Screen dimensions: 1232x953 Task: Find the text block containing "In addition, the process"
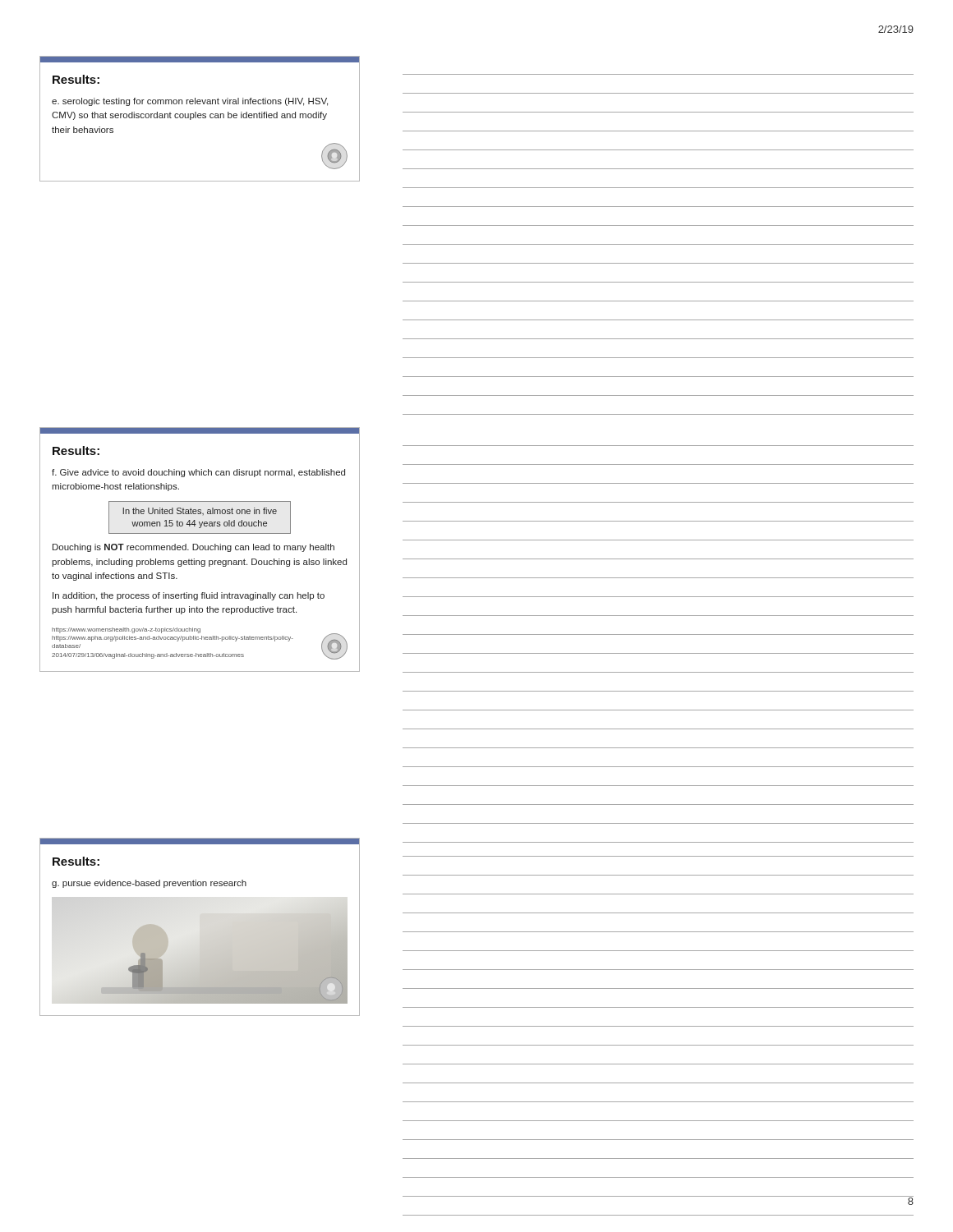188,603
